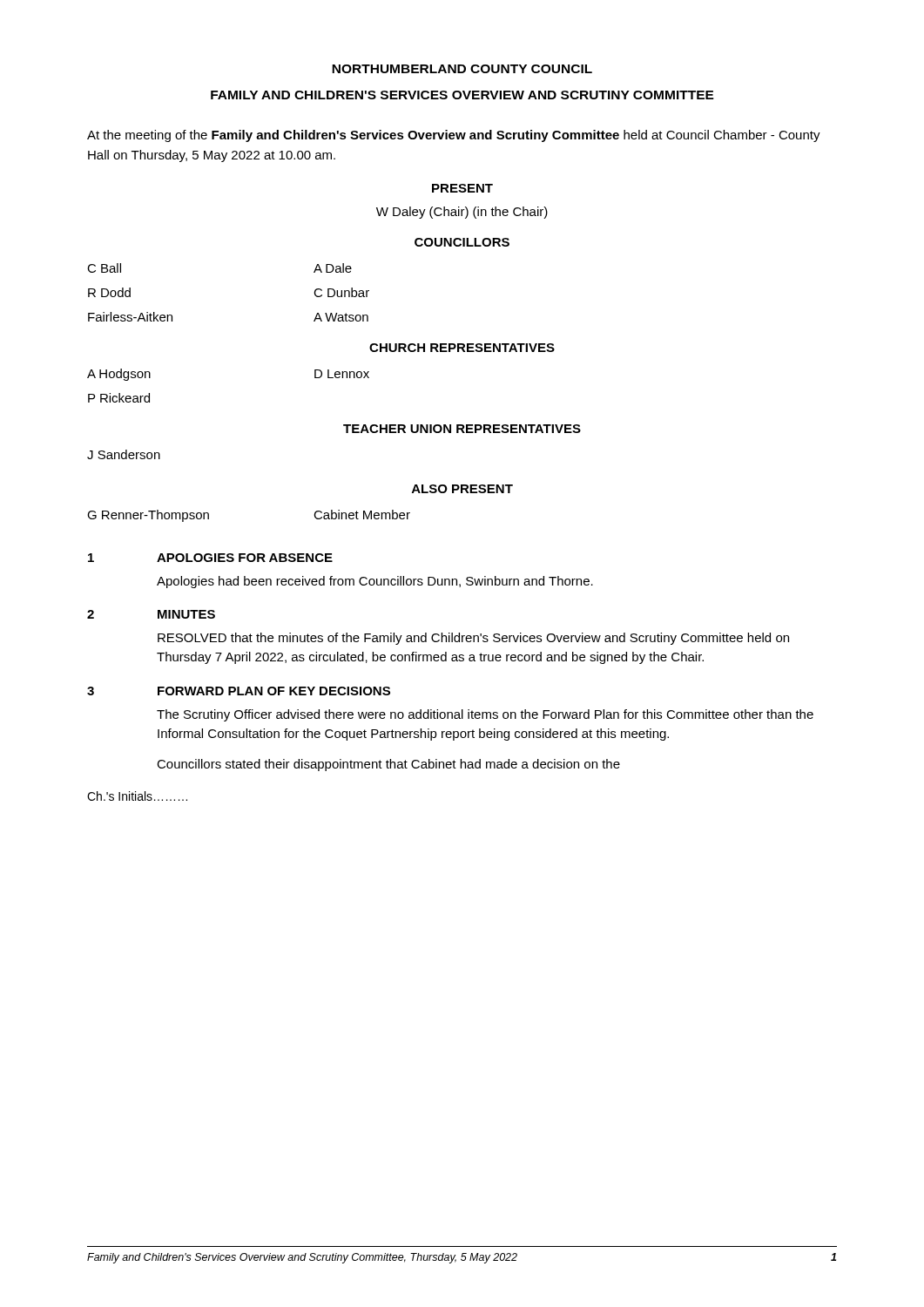Point to "CHURCH REPRESENTATIVES"
Image resolution: width=924 pixels, height=1307 pixels.
tap(462, 347)
